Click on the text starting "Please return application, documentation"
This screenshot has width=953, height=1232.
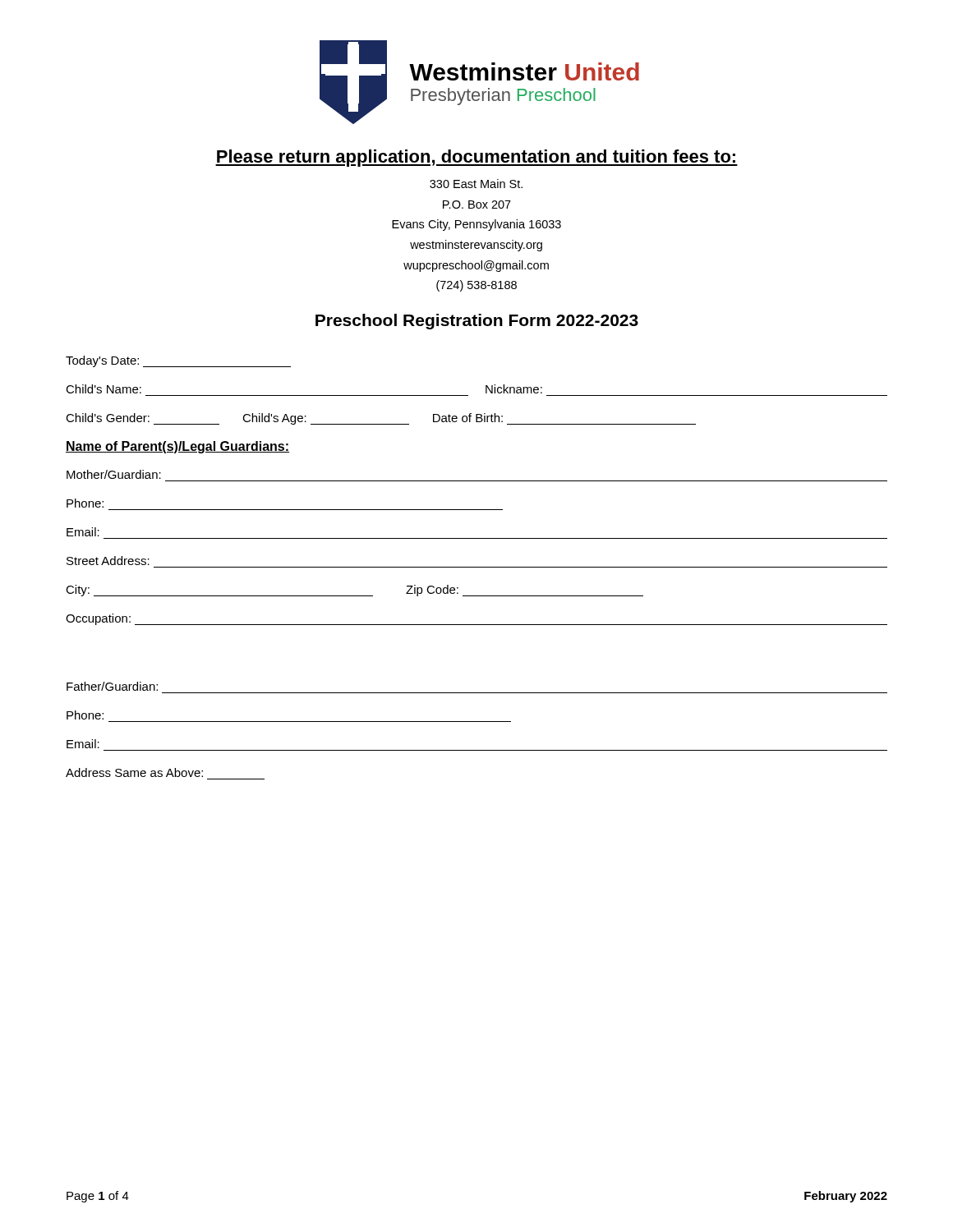tap(476, 156)
